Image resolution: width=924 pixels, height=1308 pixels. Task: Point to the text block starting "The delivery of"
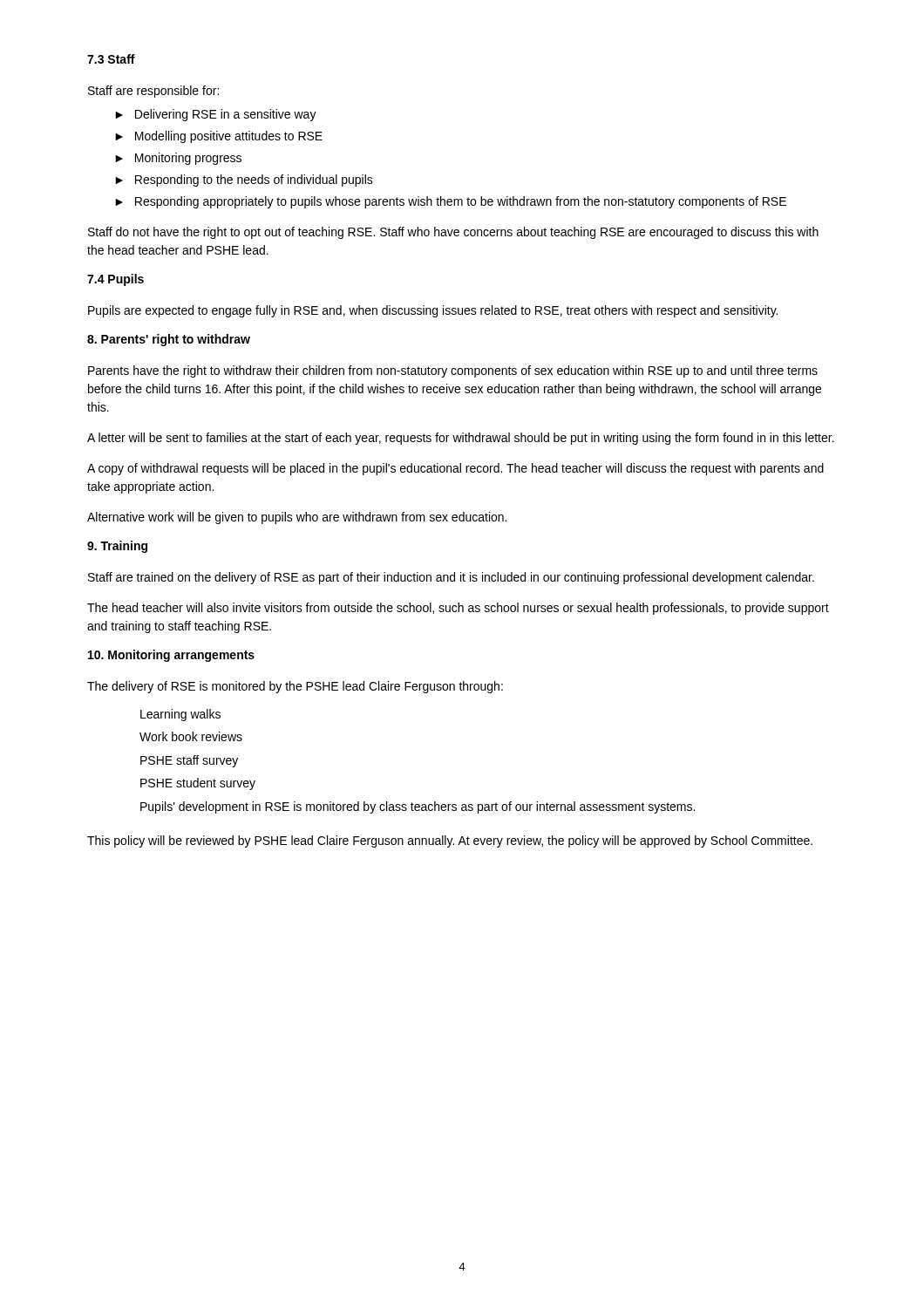pos(295,686)
